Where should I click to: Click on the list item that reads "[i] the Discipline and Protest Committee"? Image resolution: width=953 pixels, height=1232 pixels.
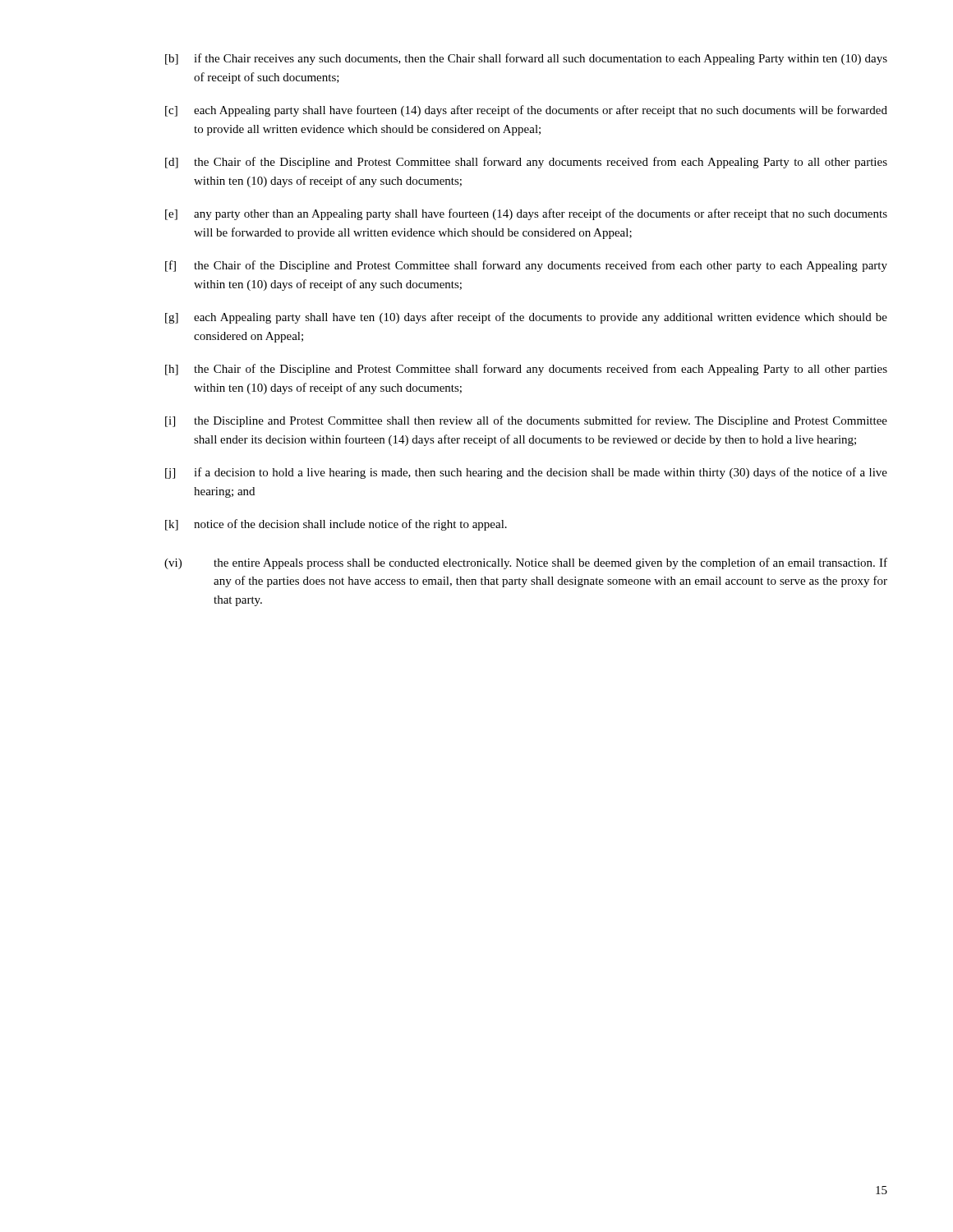[526, 430]
